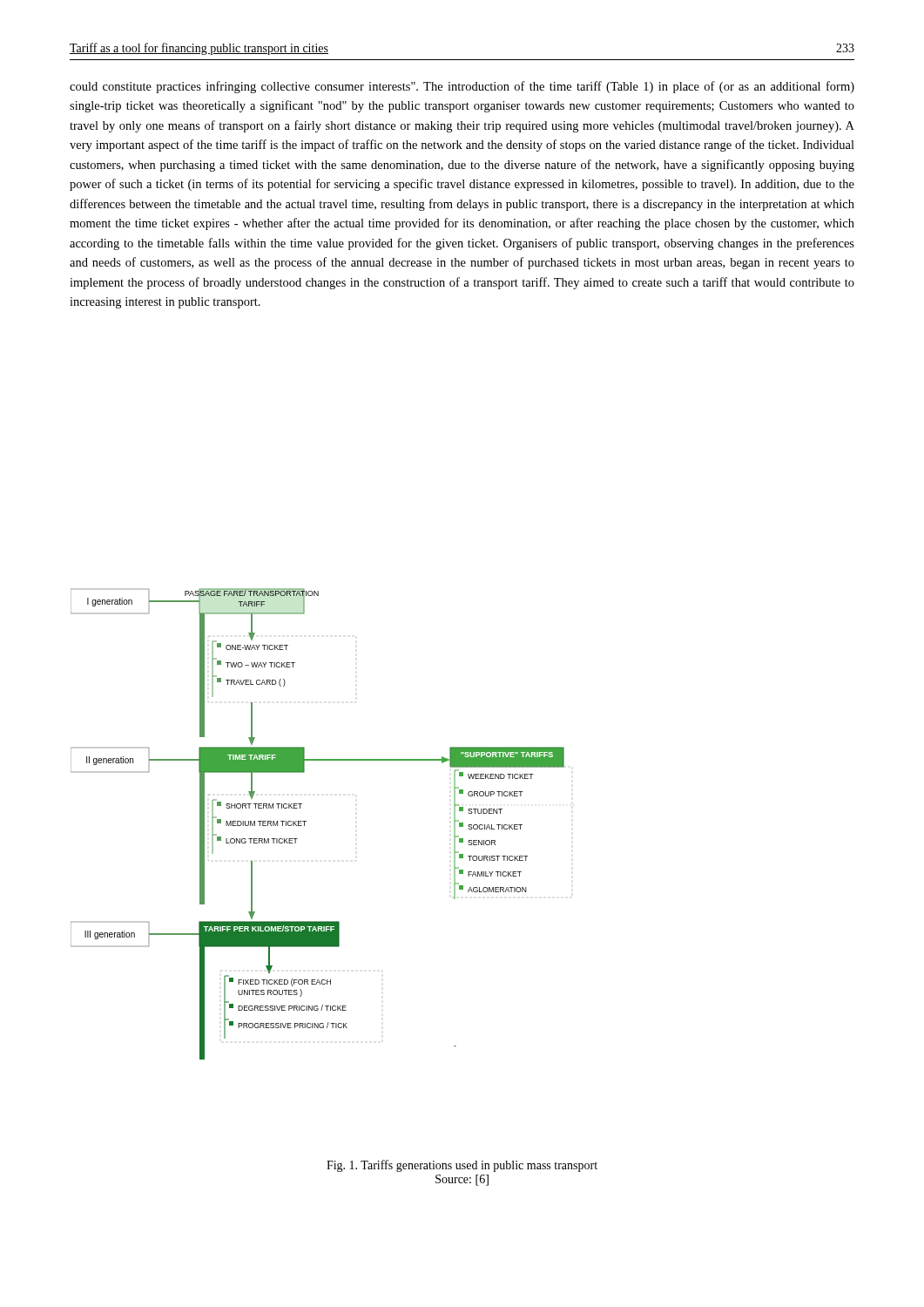Select the text starting "could constitute practices infringing collective consumer interests". The"

[x=462, y=194]
